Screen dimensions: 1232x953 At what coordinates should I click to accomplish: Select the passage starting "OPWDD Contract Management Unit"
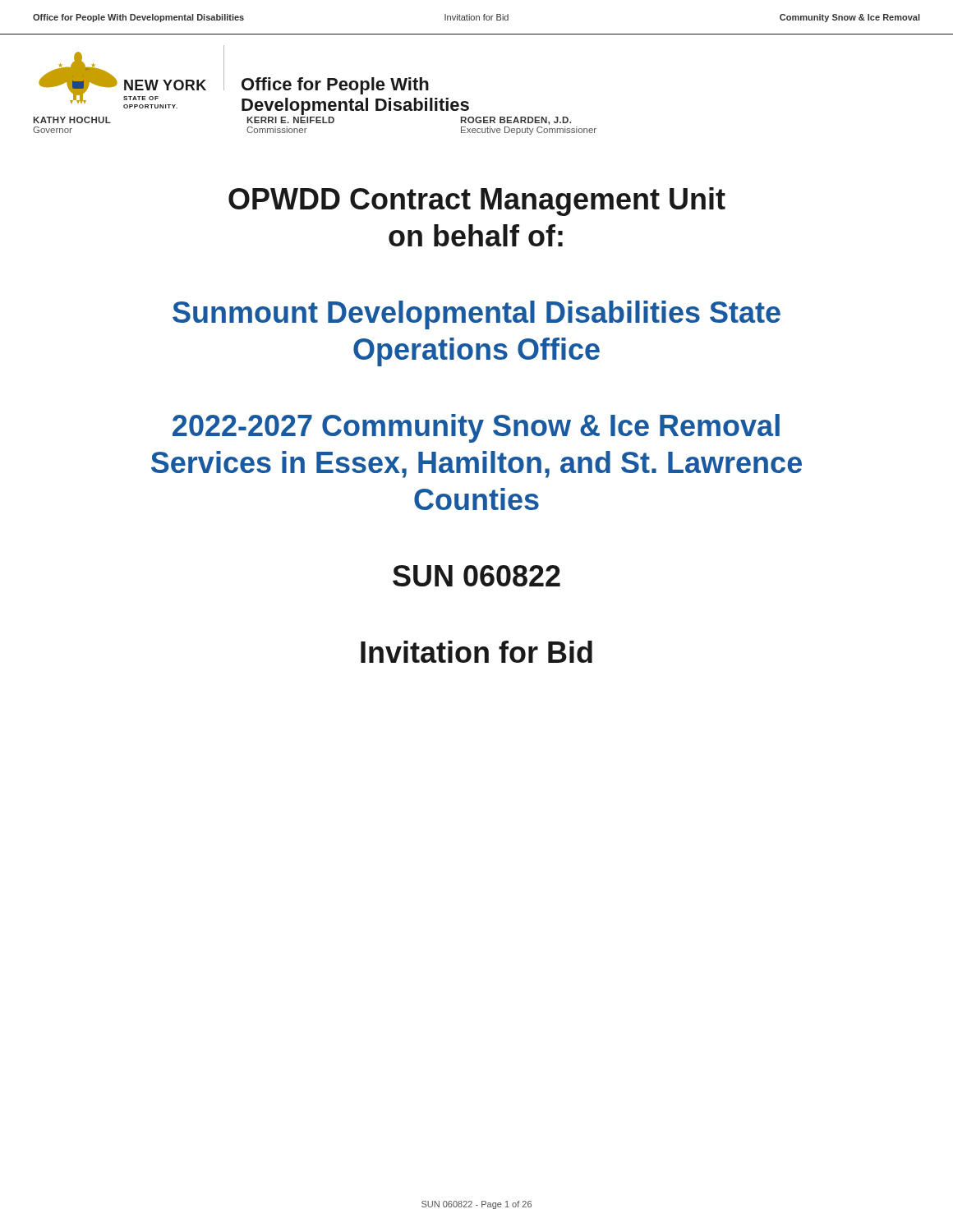tap(476, 218)
